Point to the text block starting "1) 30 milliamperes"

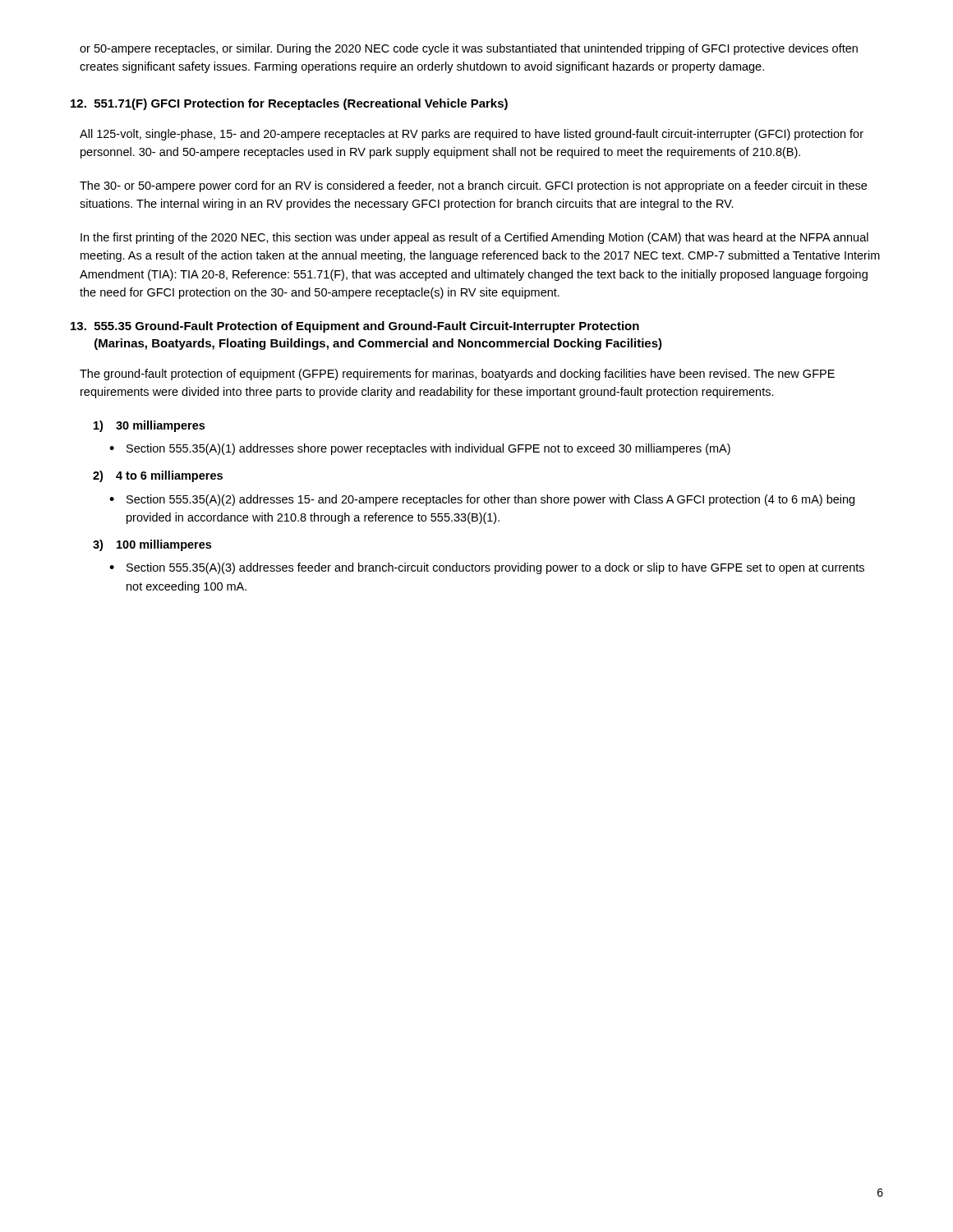[x=149, y=426]
